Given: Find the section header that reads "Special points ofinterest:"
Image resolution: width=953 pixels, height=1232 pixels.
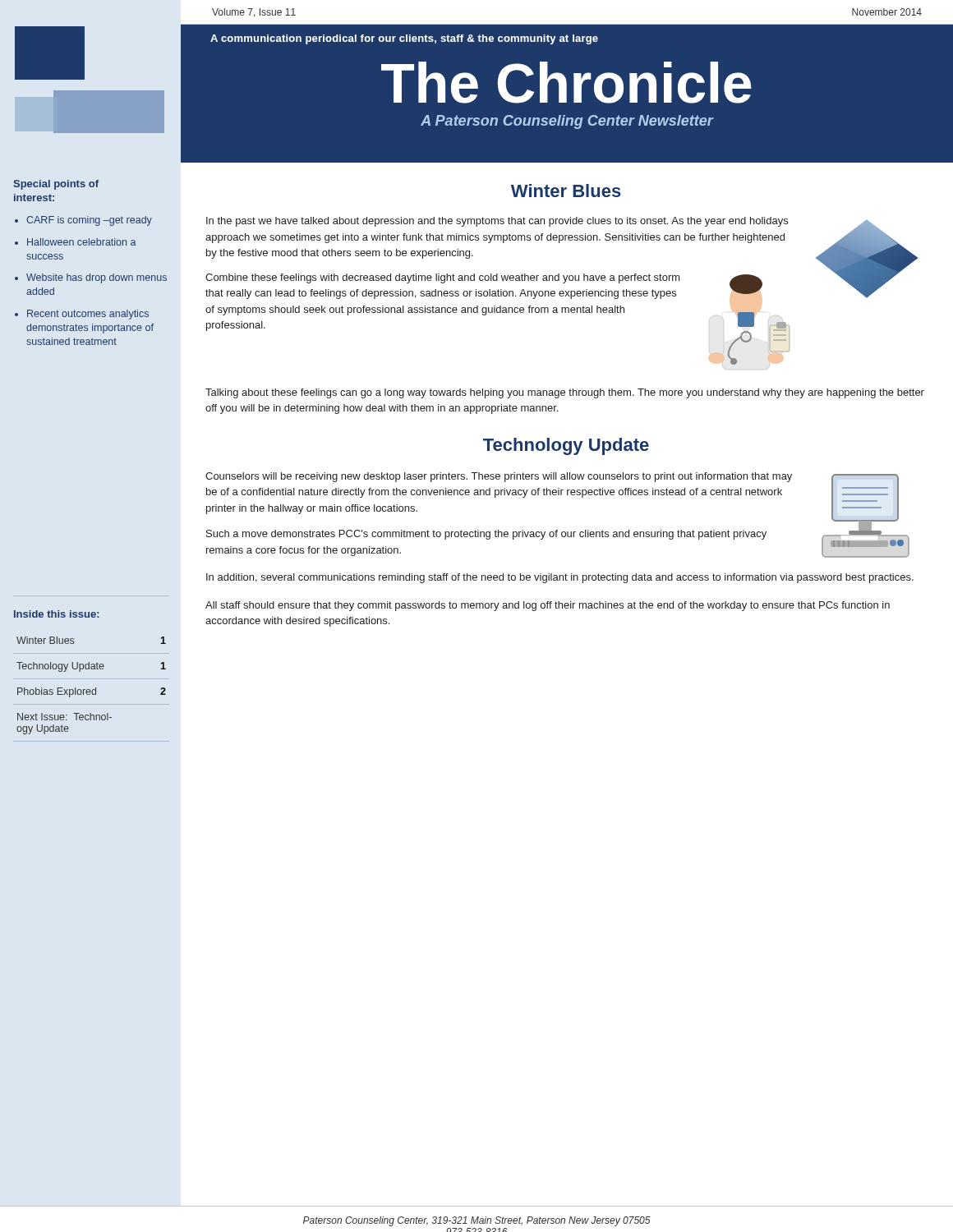Looking at the screenshot, I should [x=56, y=191].
